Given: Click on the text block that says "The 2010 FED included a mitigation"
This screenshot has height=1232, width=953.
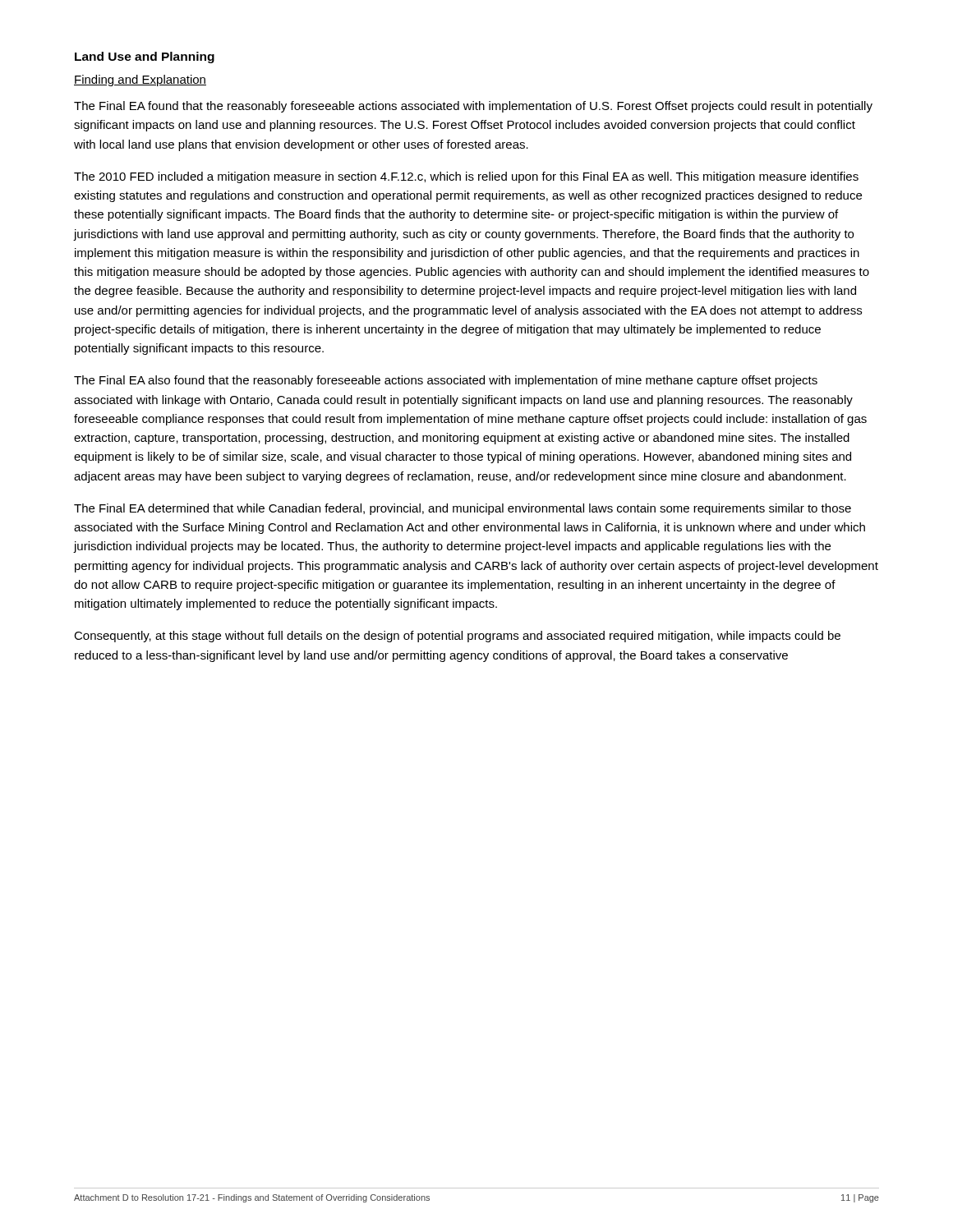Looking at the screenshot, I should click(472, 262).
